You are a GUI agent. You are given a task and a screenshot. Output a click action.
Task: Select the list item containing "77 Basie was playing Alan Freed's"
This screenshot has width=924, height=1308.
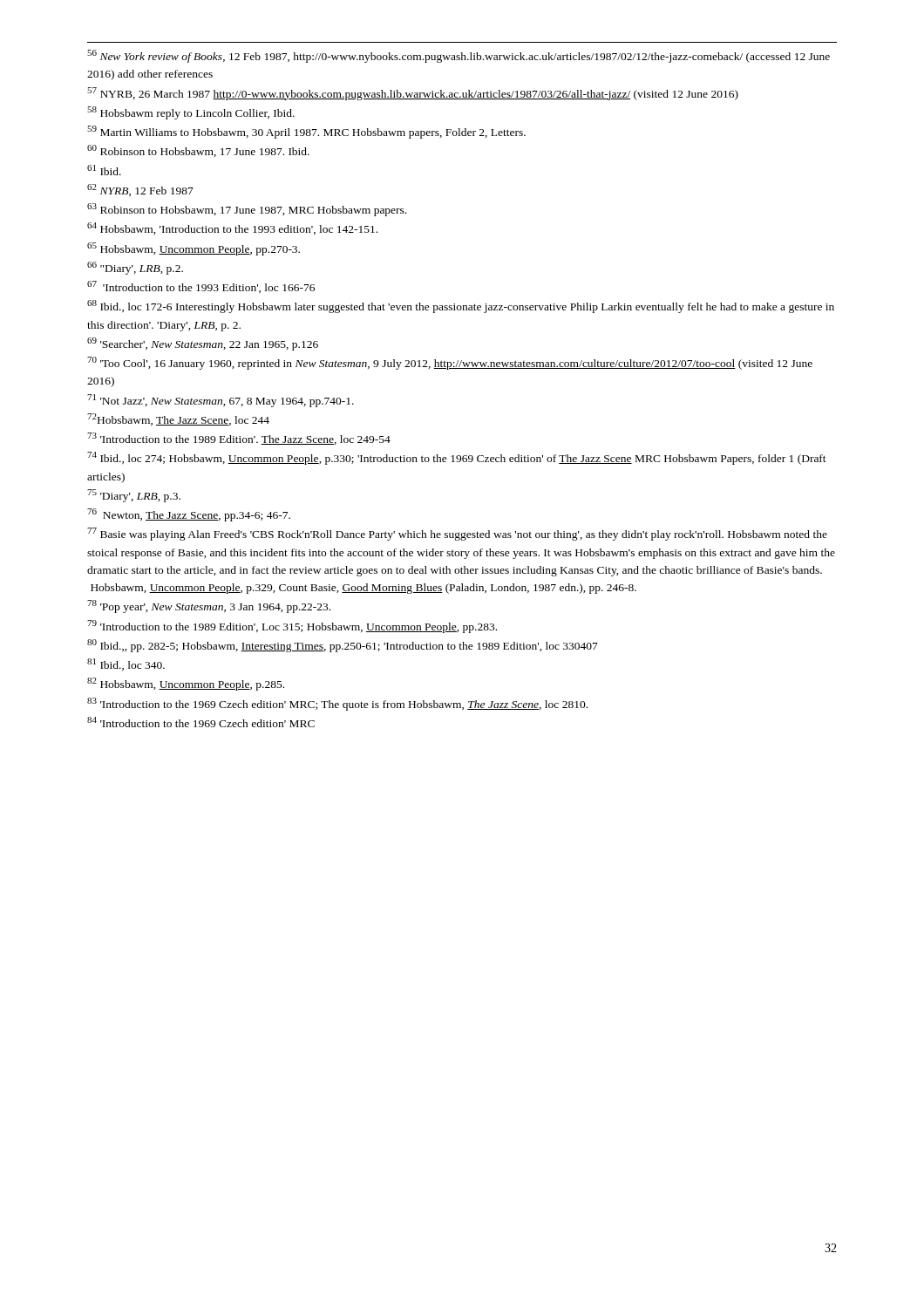(x=461, y=560)
